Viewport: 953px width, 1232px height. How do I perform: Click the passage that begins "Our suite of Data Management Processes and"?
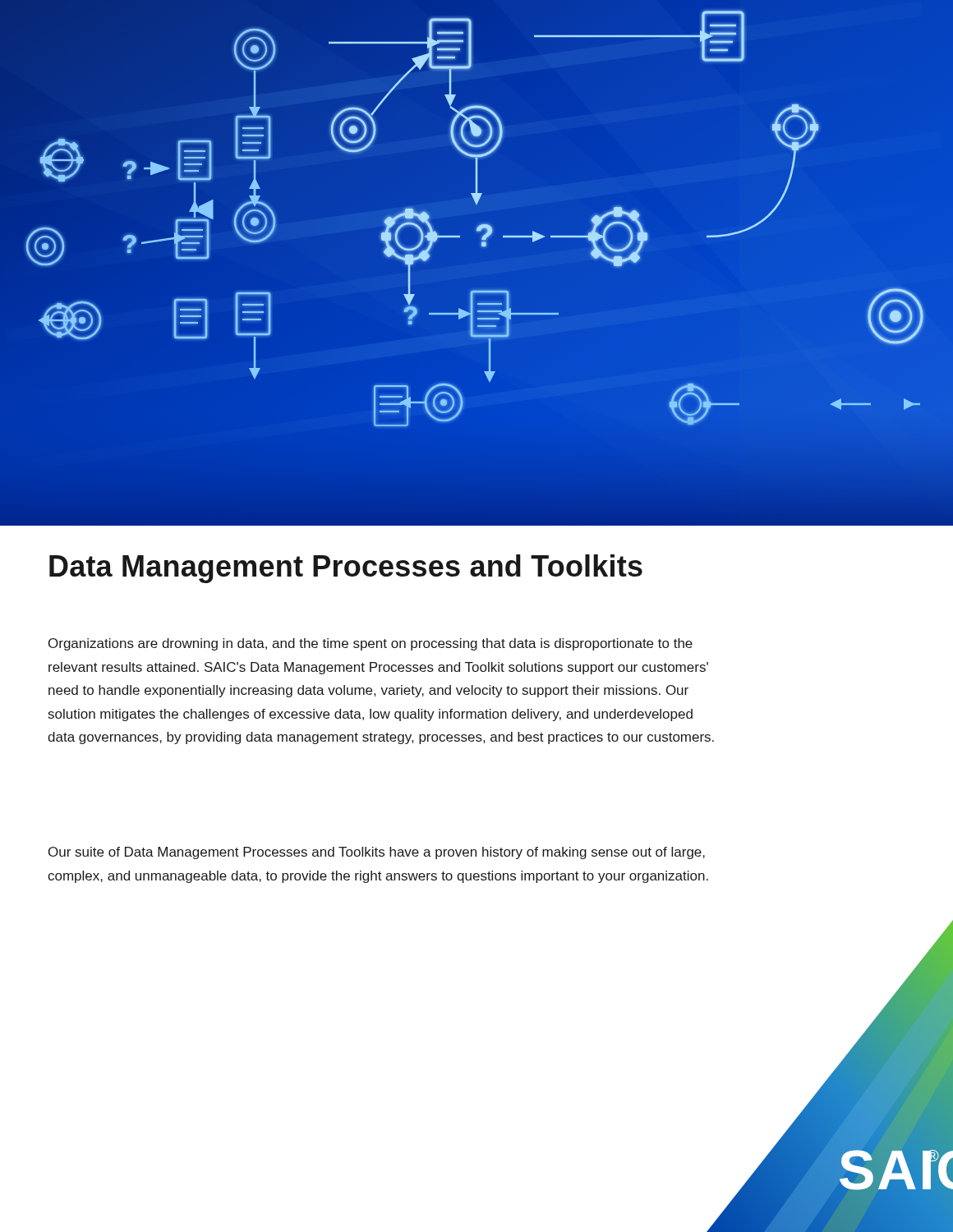378,864
